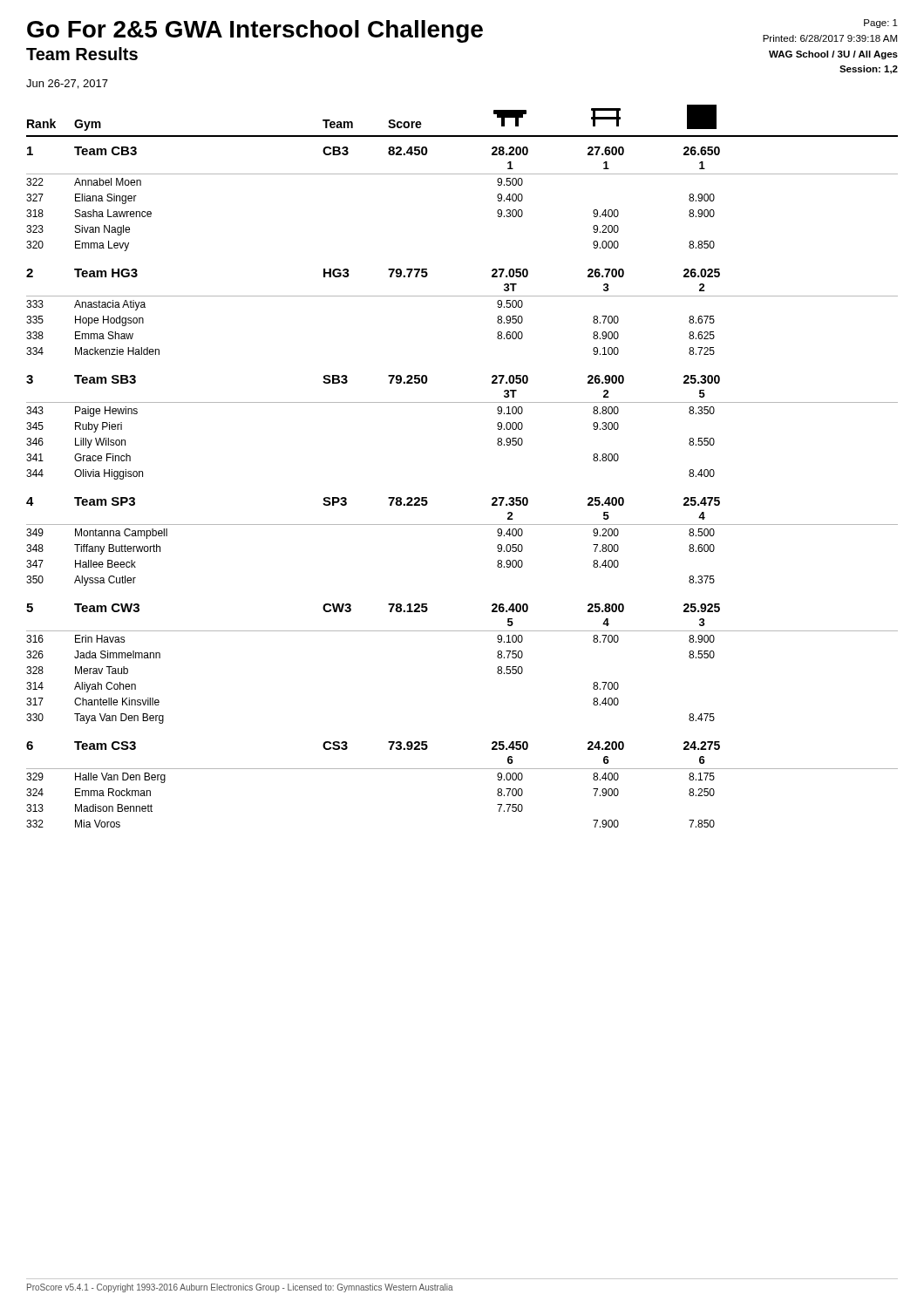Locate the title
The width and height of the screenshot is (924, 1308).
[x=255, y=40]
